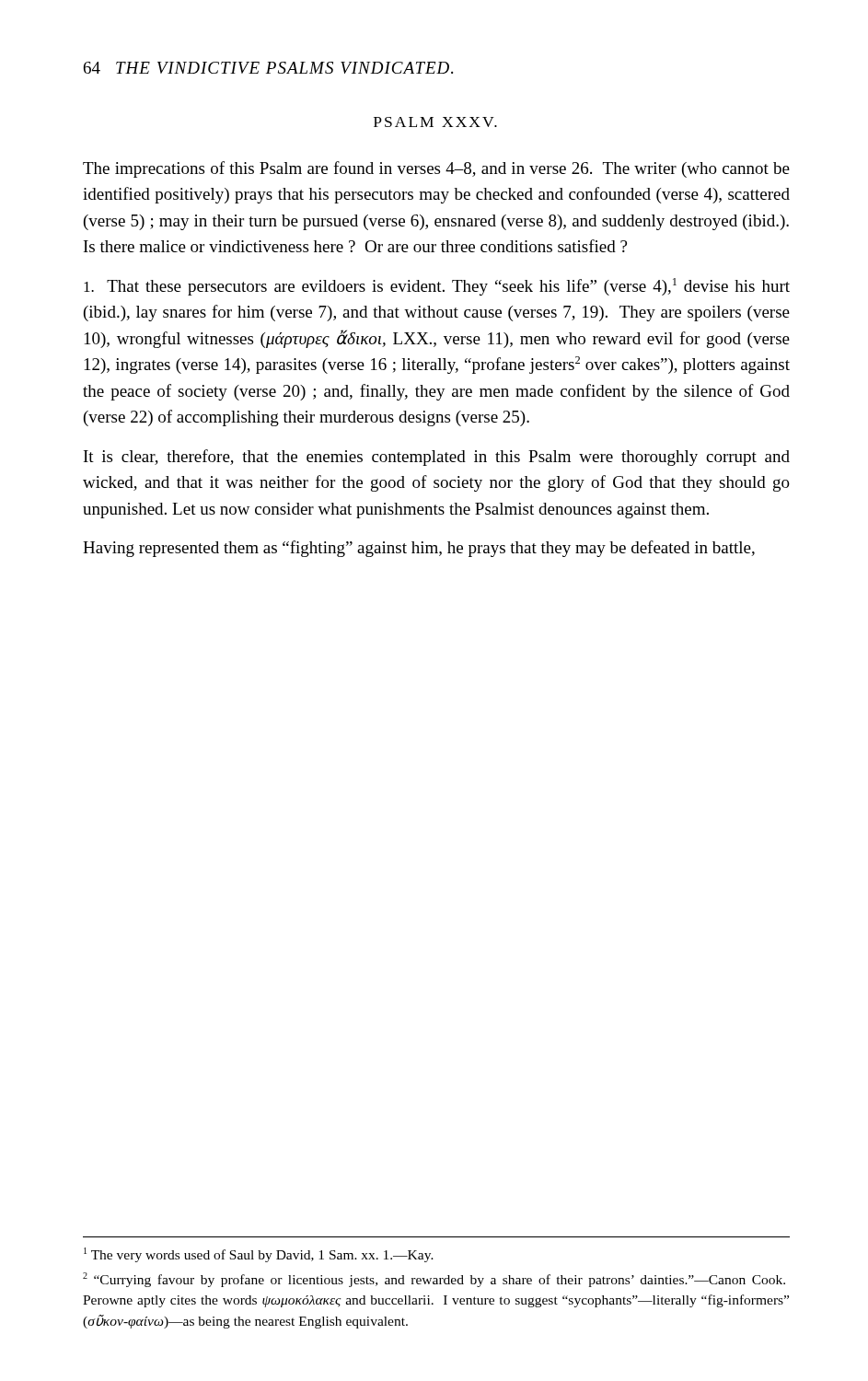Select the text starting "It is clear,"
868x1381 pixels.
(436, 483)
